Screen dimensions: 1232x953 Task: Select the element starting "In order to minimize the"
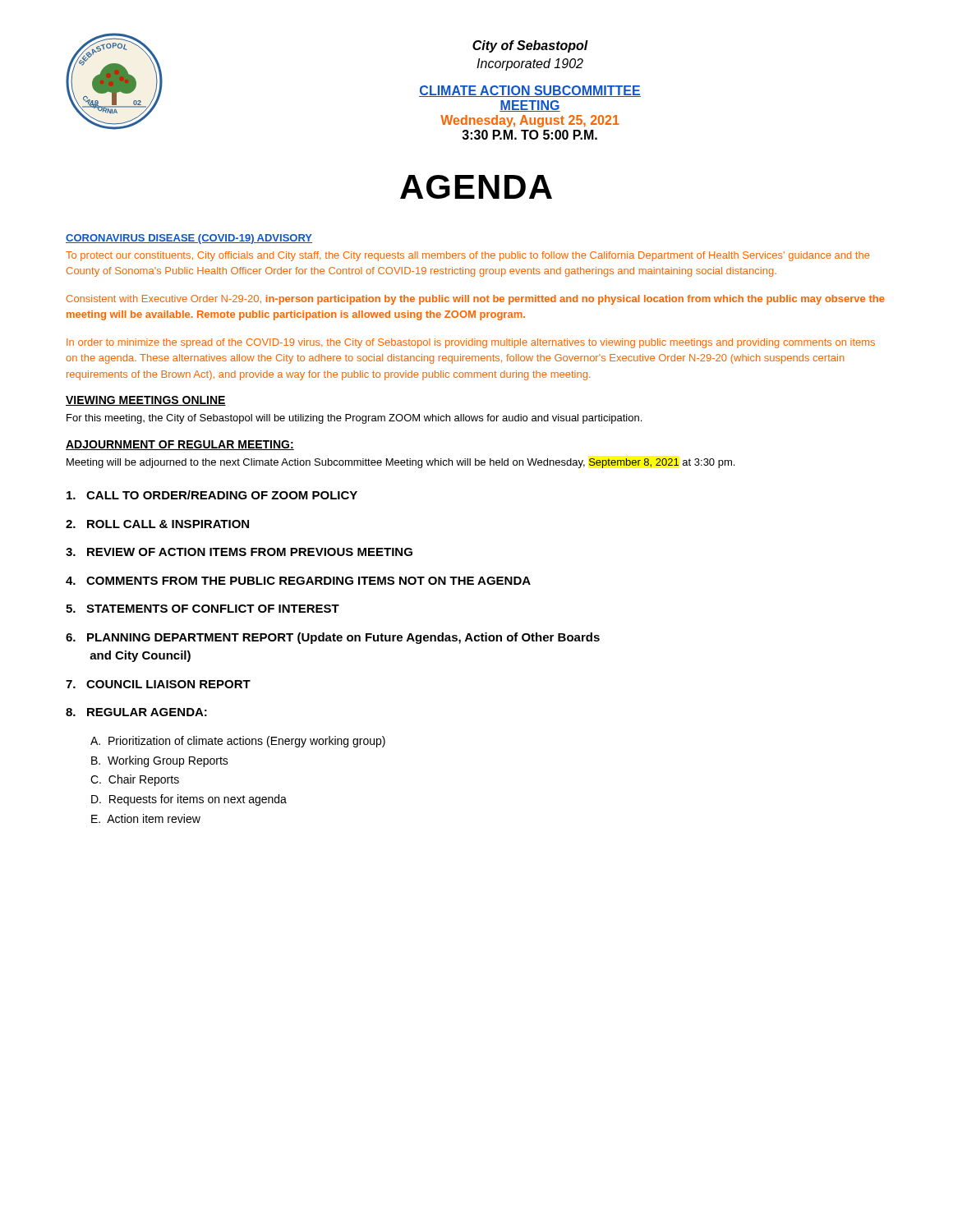(x=471, y=358)
